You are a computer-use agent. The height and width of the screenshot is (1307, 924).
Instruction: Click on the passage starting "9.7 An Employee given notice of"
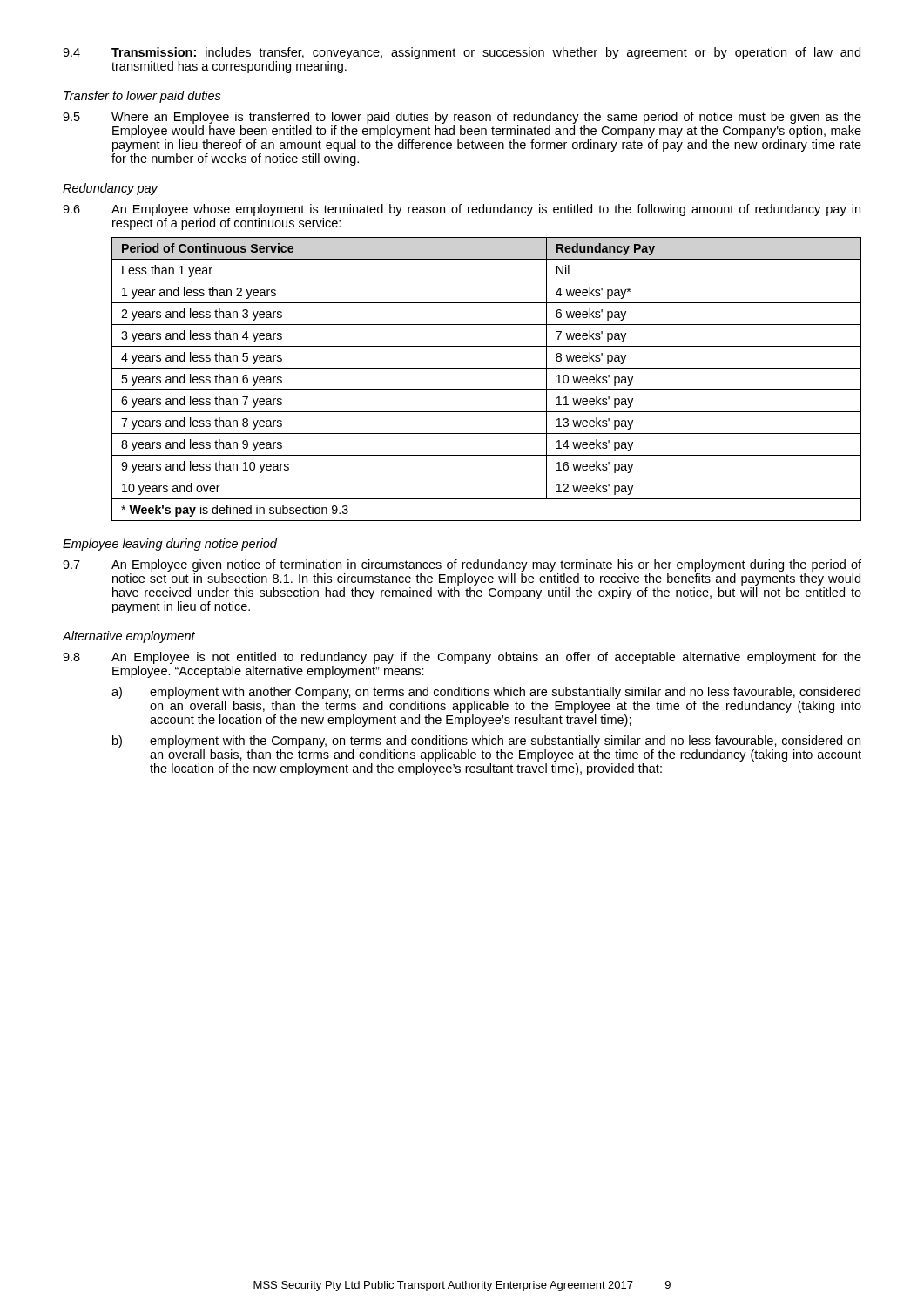462,586
